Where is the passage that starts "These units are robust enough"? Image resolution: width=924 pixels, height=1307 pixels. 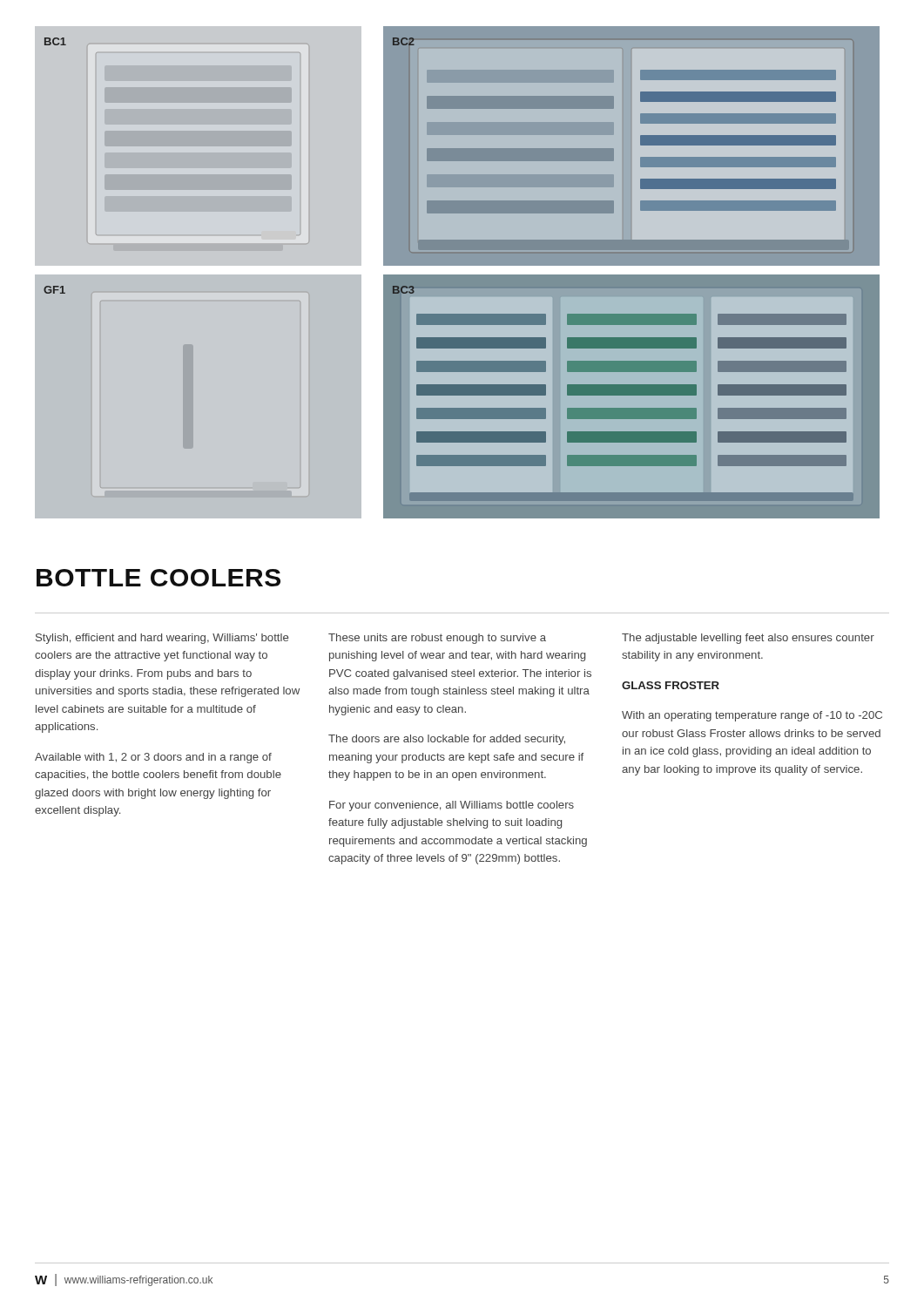[462, 748]
